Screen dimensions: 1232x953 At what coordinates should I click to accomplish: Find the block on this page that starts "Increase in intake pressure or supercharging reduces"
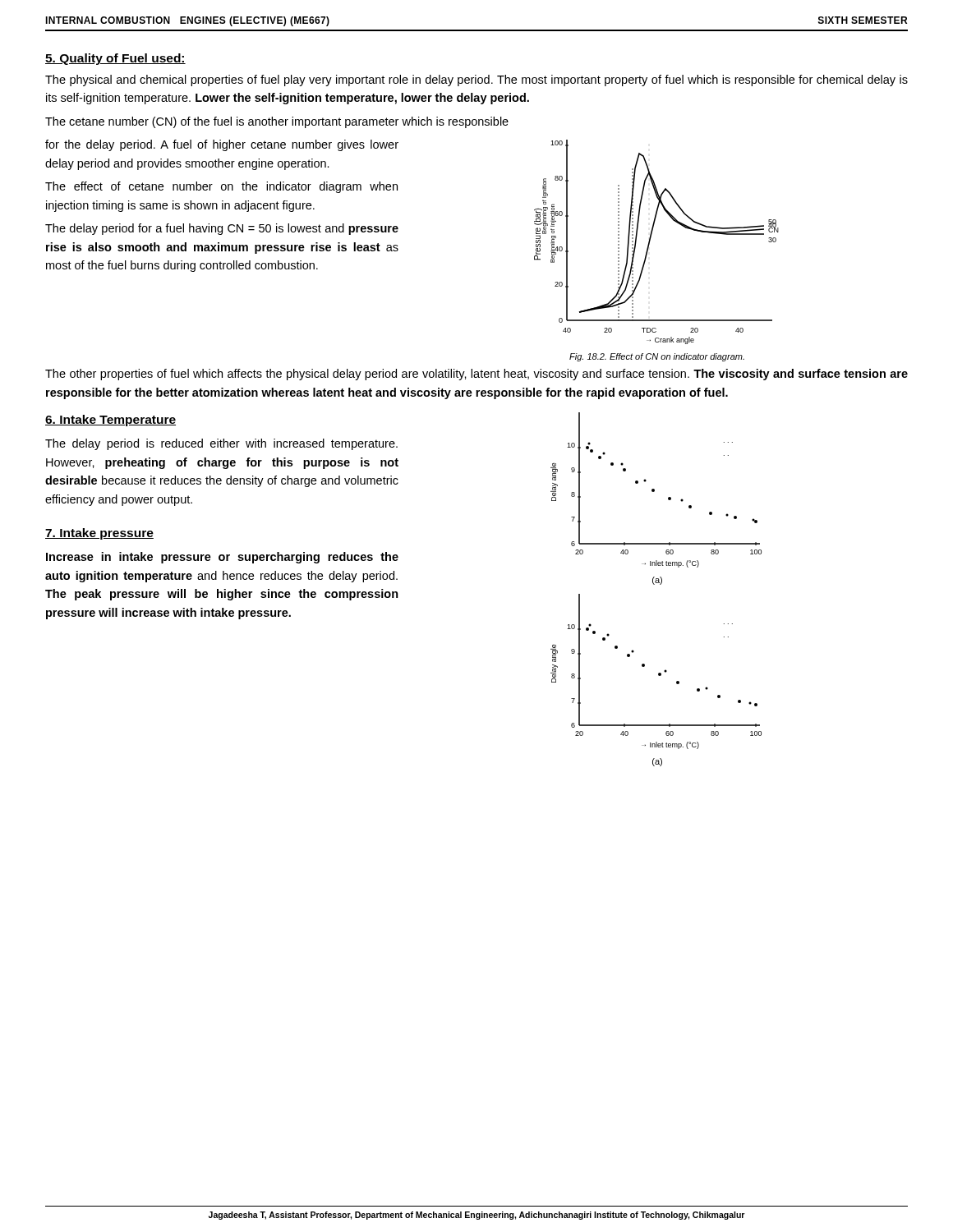pyautogui.click(x=222, y=585)
